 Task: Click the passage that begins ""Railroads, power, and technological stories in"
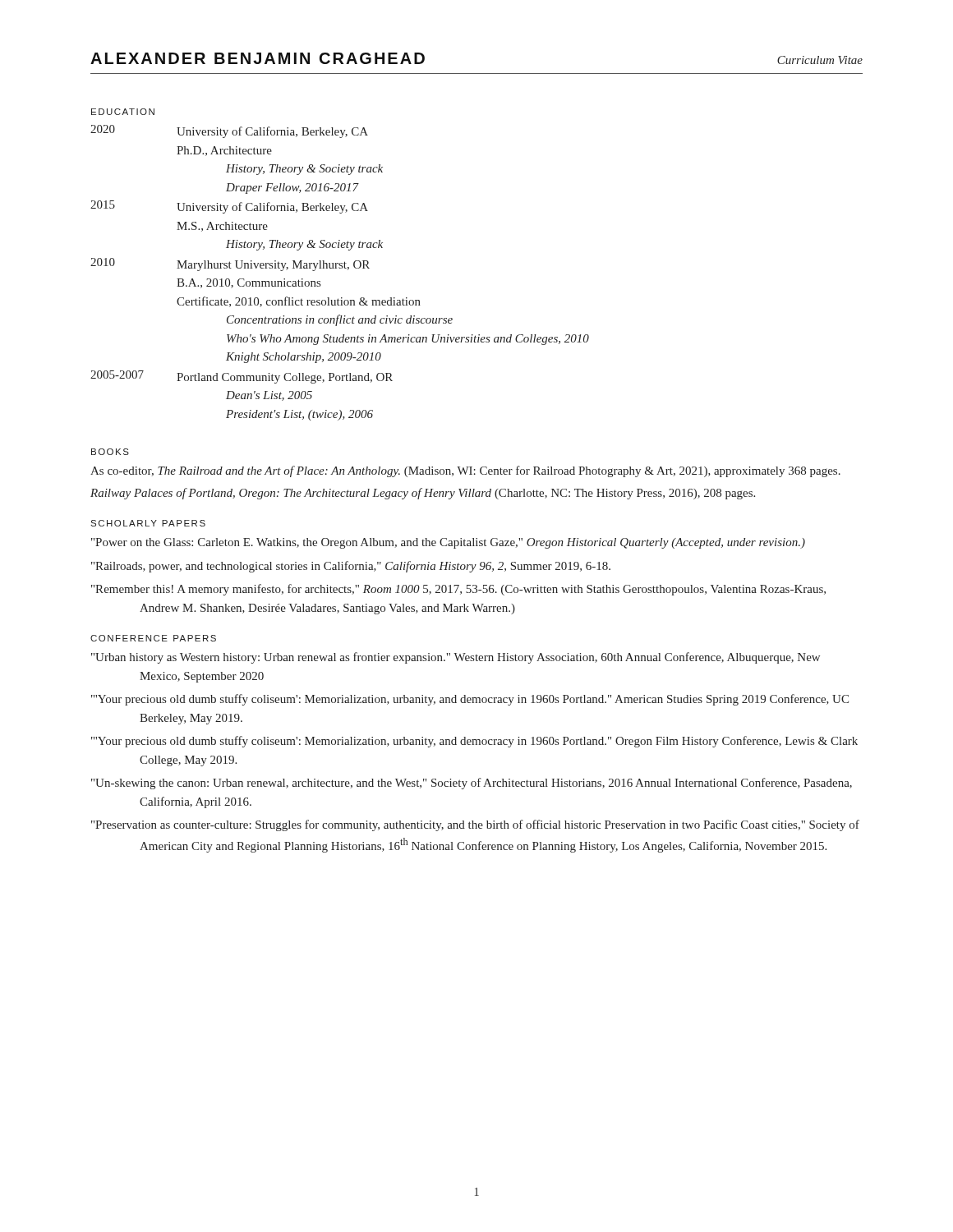tap(351, 565)
